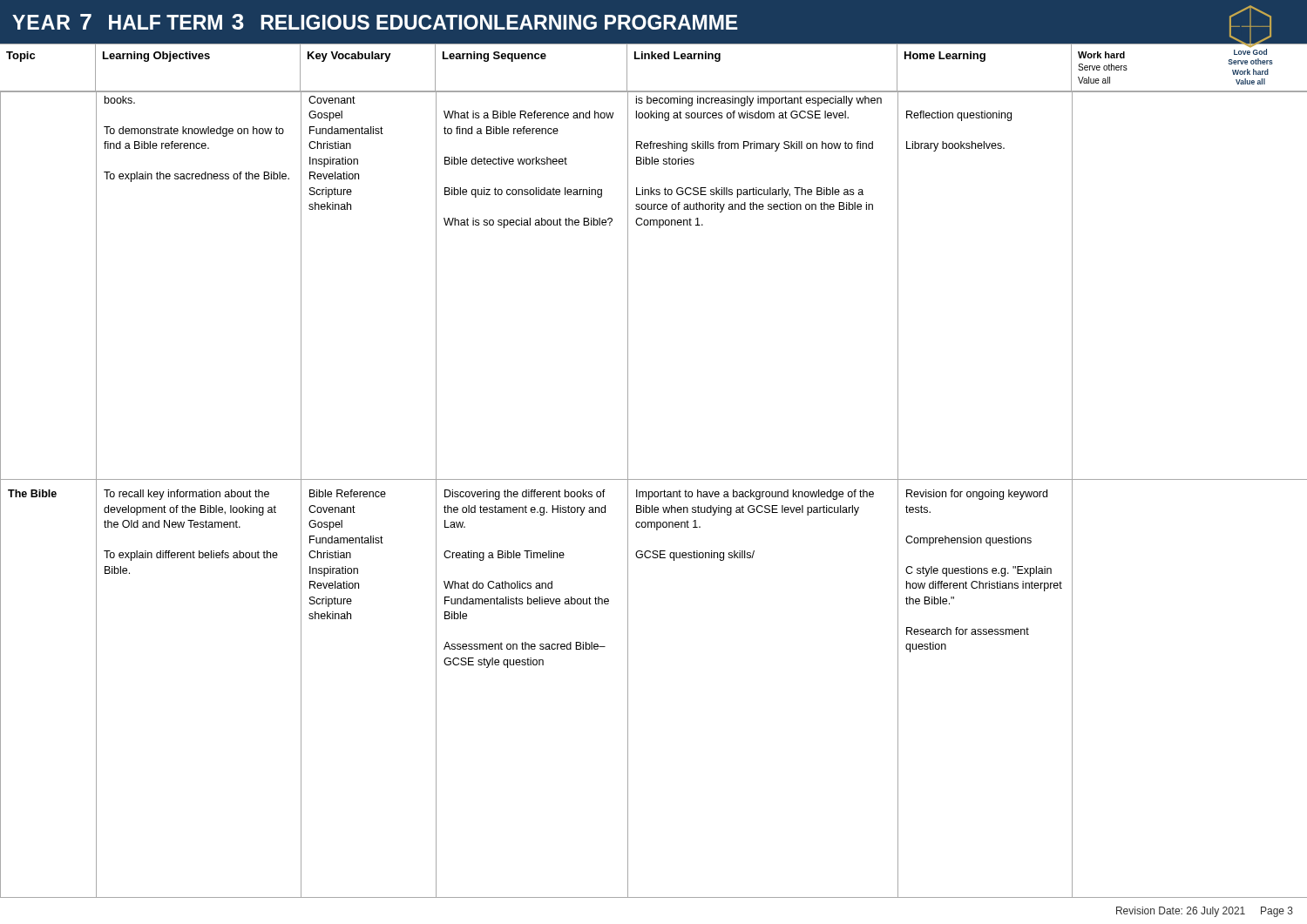Click on the table containing "Keyword Test What is a"
Image resolution: width=1307 pixels, height=924 pixels.
point(654,483)
